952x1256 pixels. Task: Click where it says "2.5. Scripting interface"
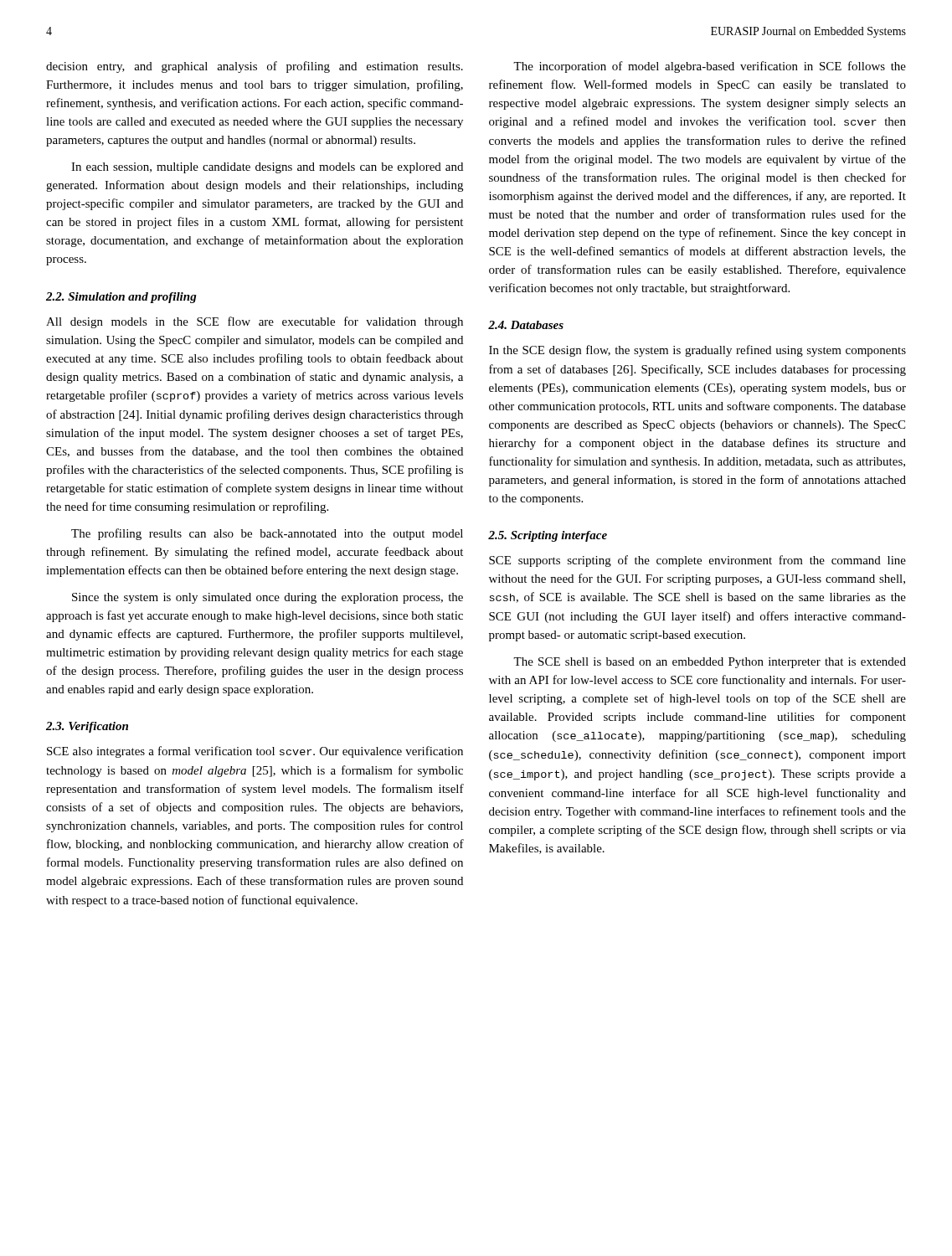[548, 535]
